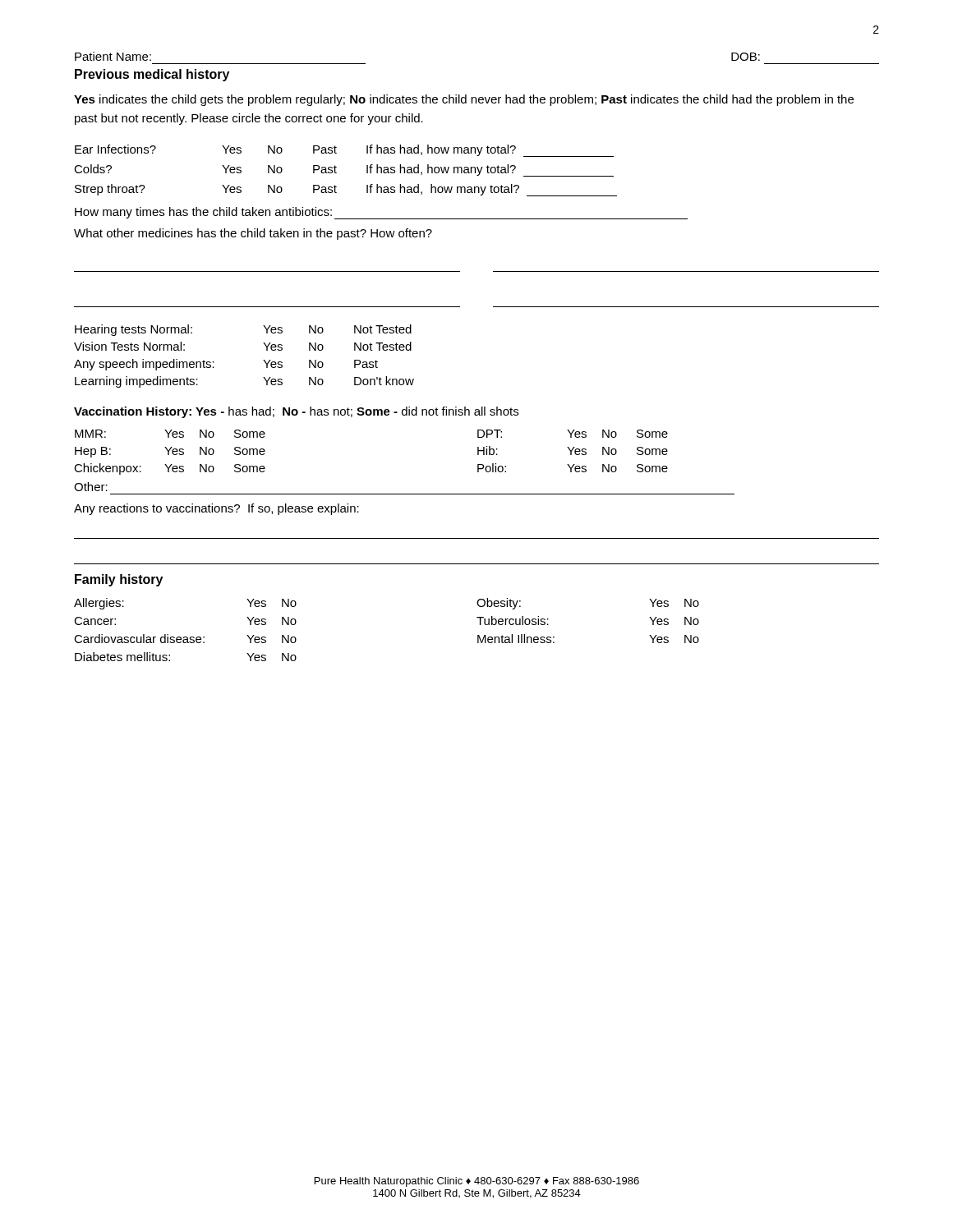Click on the table containing "MMR: Yes No Some DPT:"

point(476,450)
